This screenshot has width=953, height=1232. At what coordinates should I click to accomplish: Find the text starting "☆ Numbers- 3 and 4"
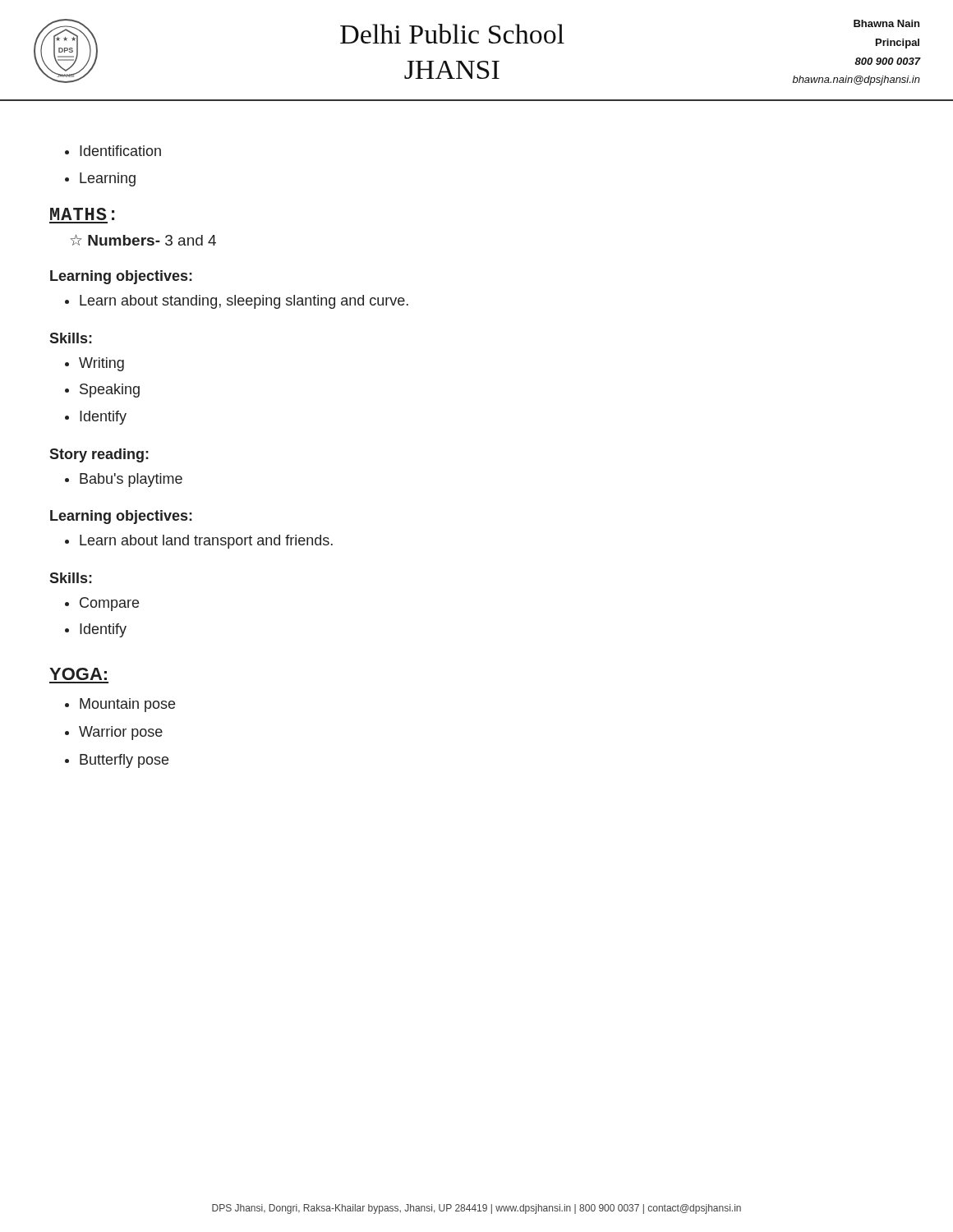tap(143, 240)
